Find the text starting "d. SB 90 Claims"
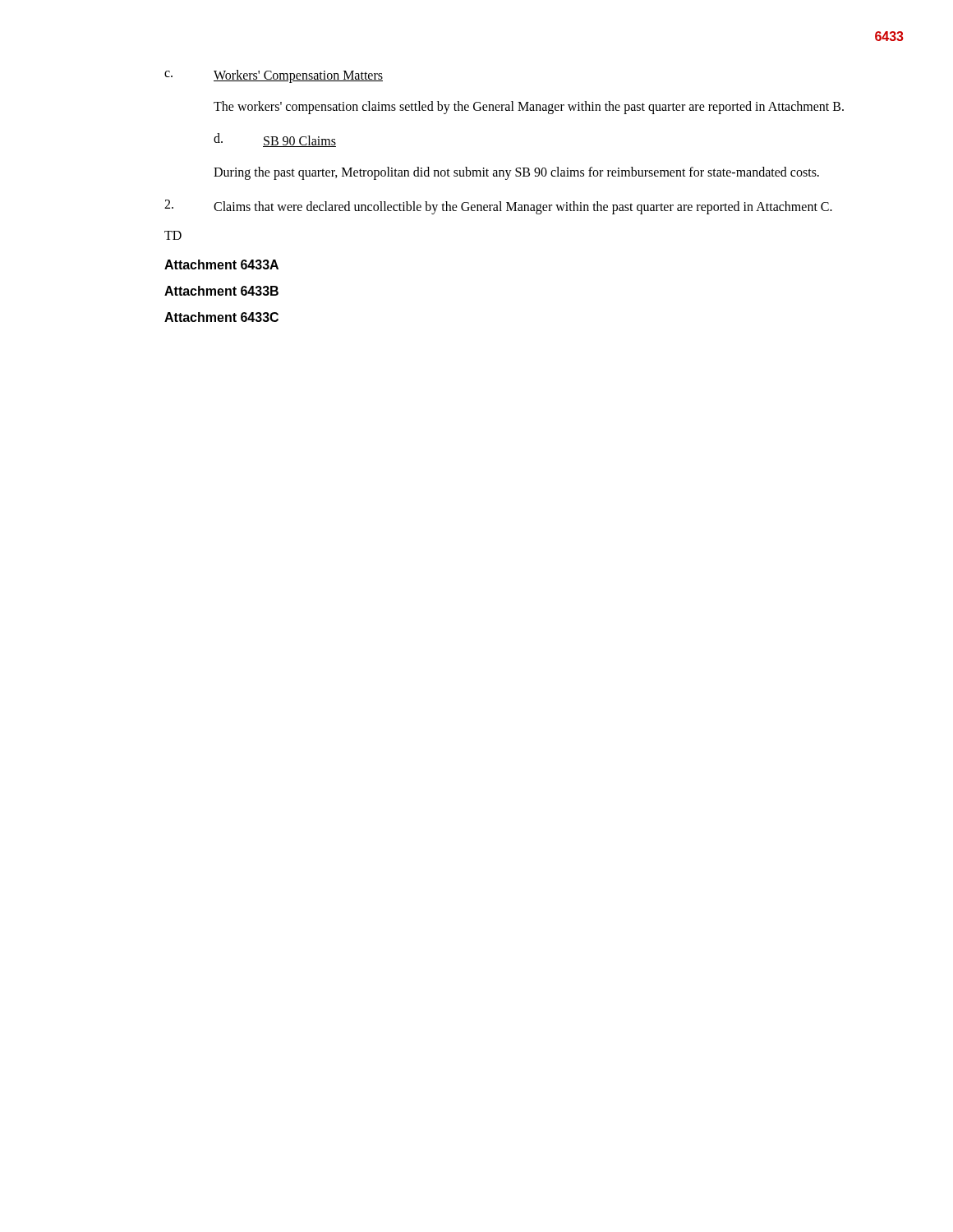Viewport: 953px width, 1232px height. (275, 140)
